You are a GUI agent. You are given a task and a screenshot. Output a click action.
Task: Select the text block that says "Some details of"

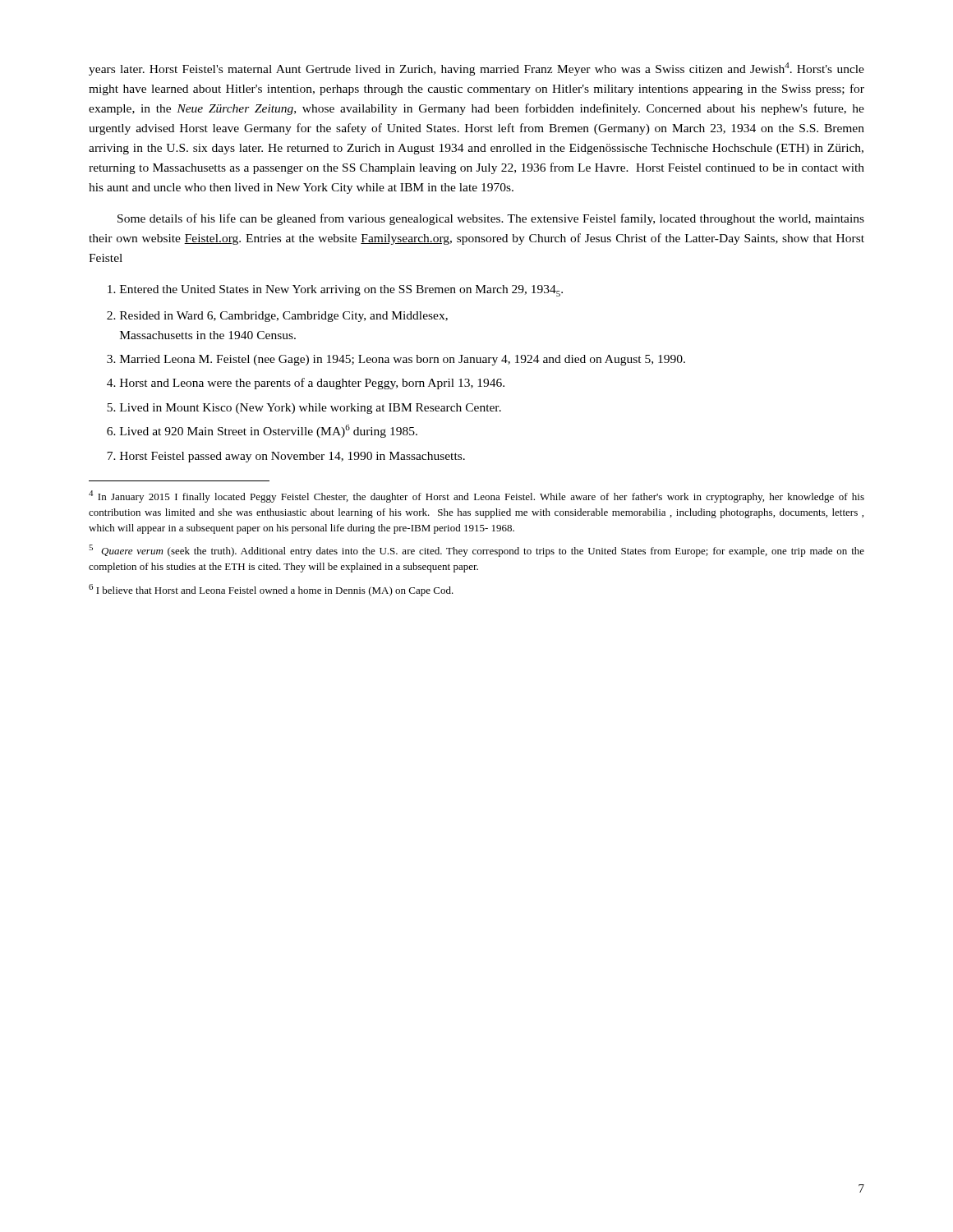476,238
